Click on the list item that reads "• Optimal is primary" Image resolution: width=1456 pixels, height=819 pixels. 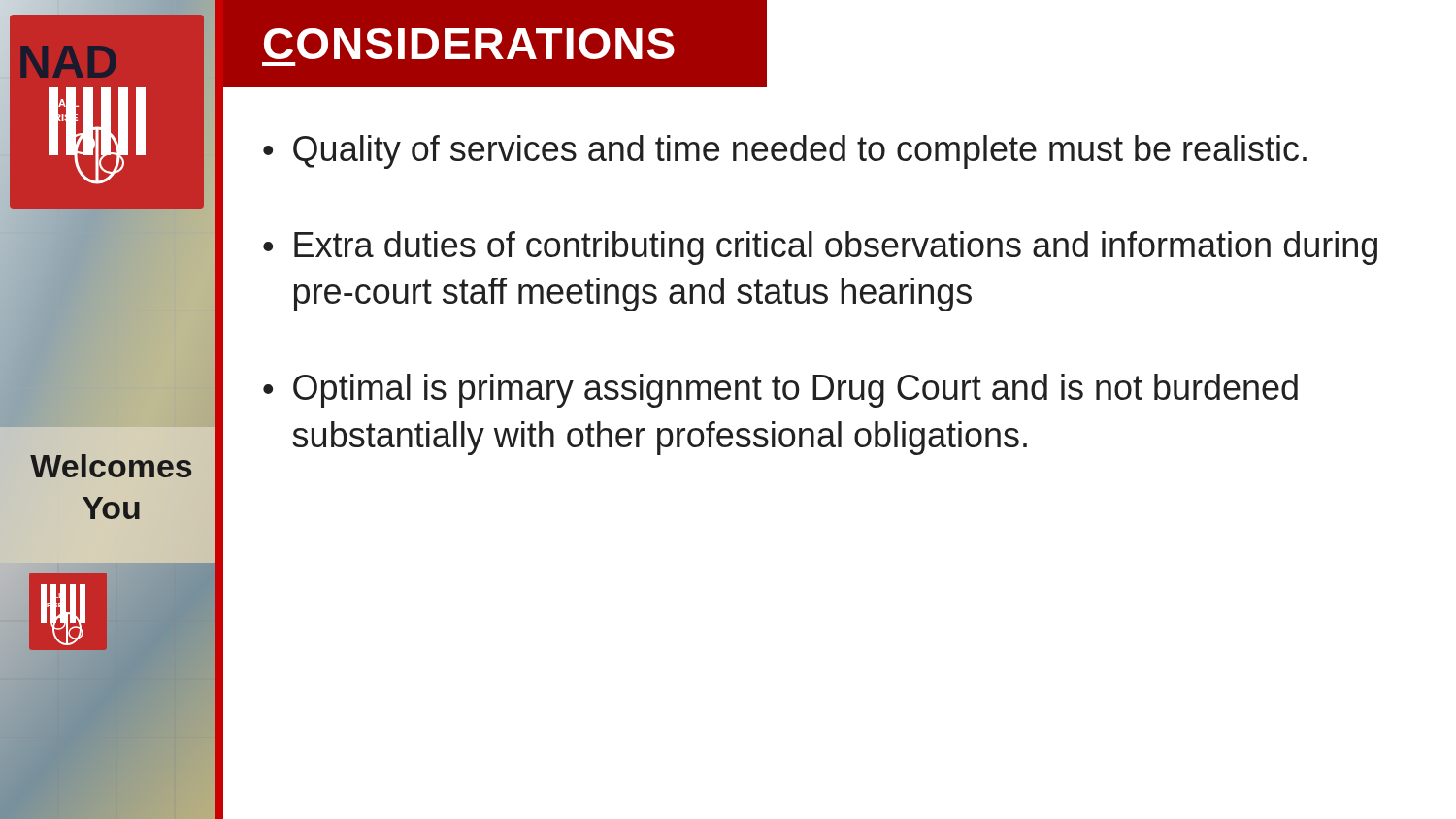point(835,412)
